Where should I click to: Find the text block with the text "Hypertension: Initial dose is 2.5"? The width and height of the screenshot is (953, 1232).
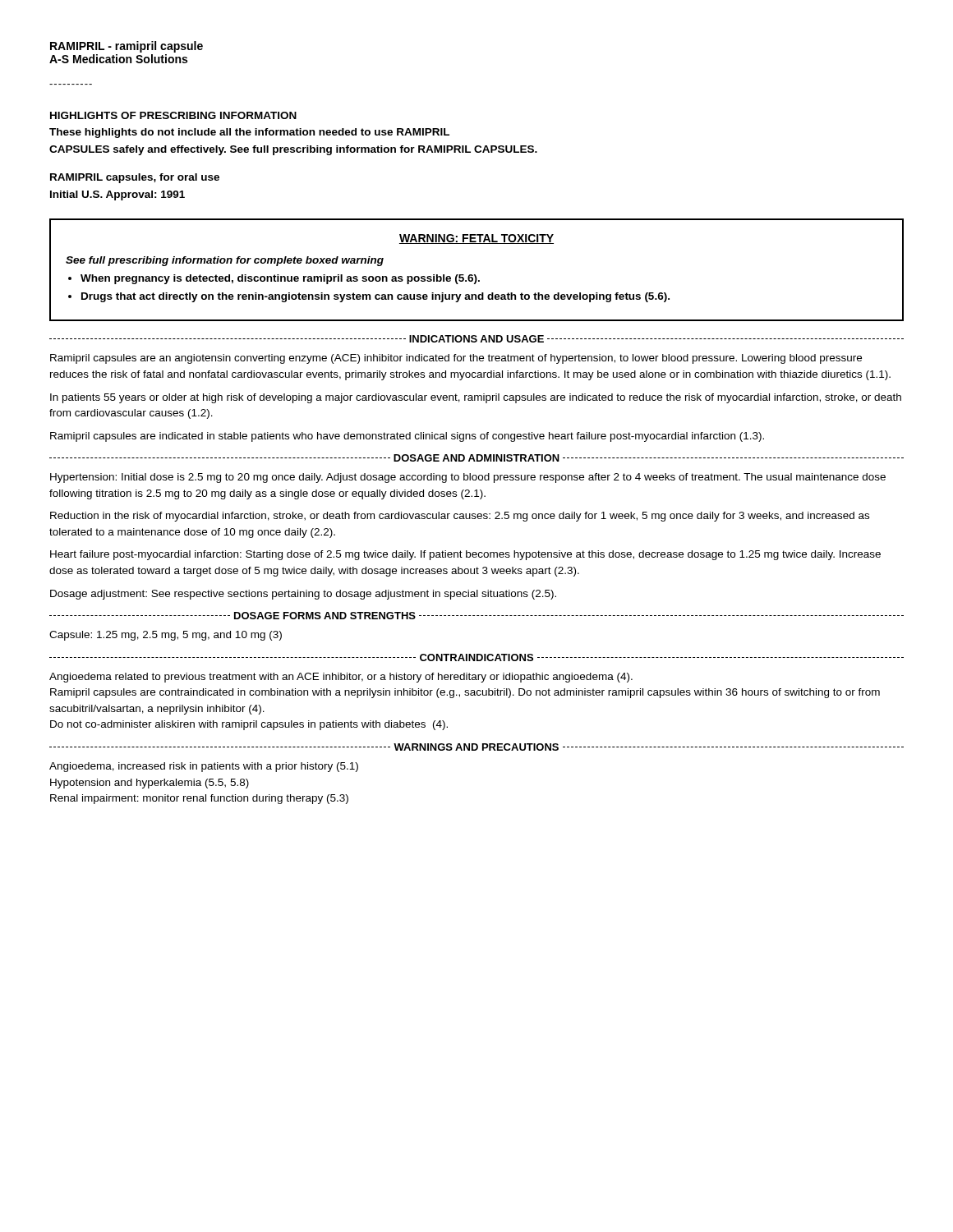pyautogui.click(x=468, y=485)
